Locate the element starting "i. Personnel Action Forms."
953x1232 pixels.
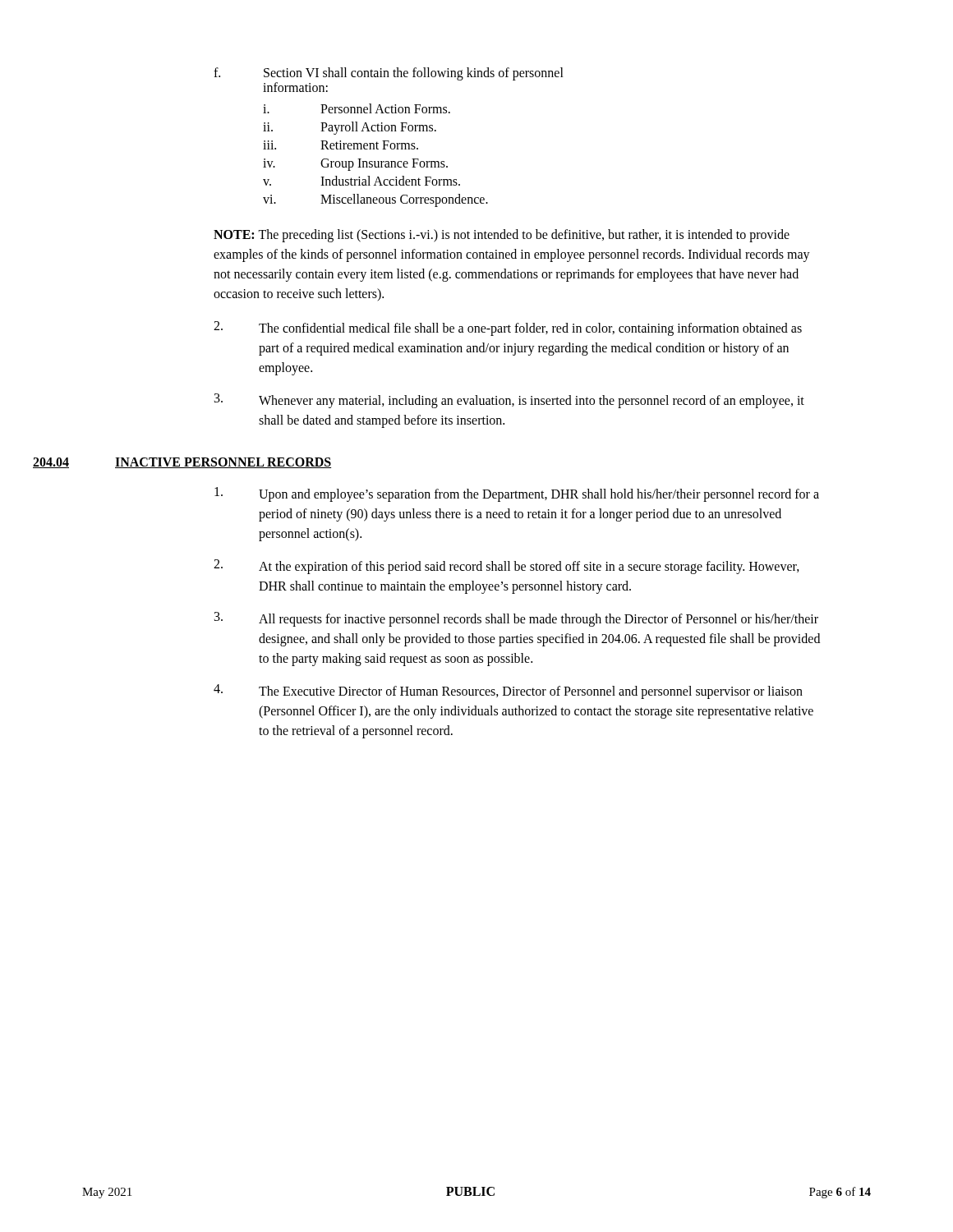coord(357,109)
